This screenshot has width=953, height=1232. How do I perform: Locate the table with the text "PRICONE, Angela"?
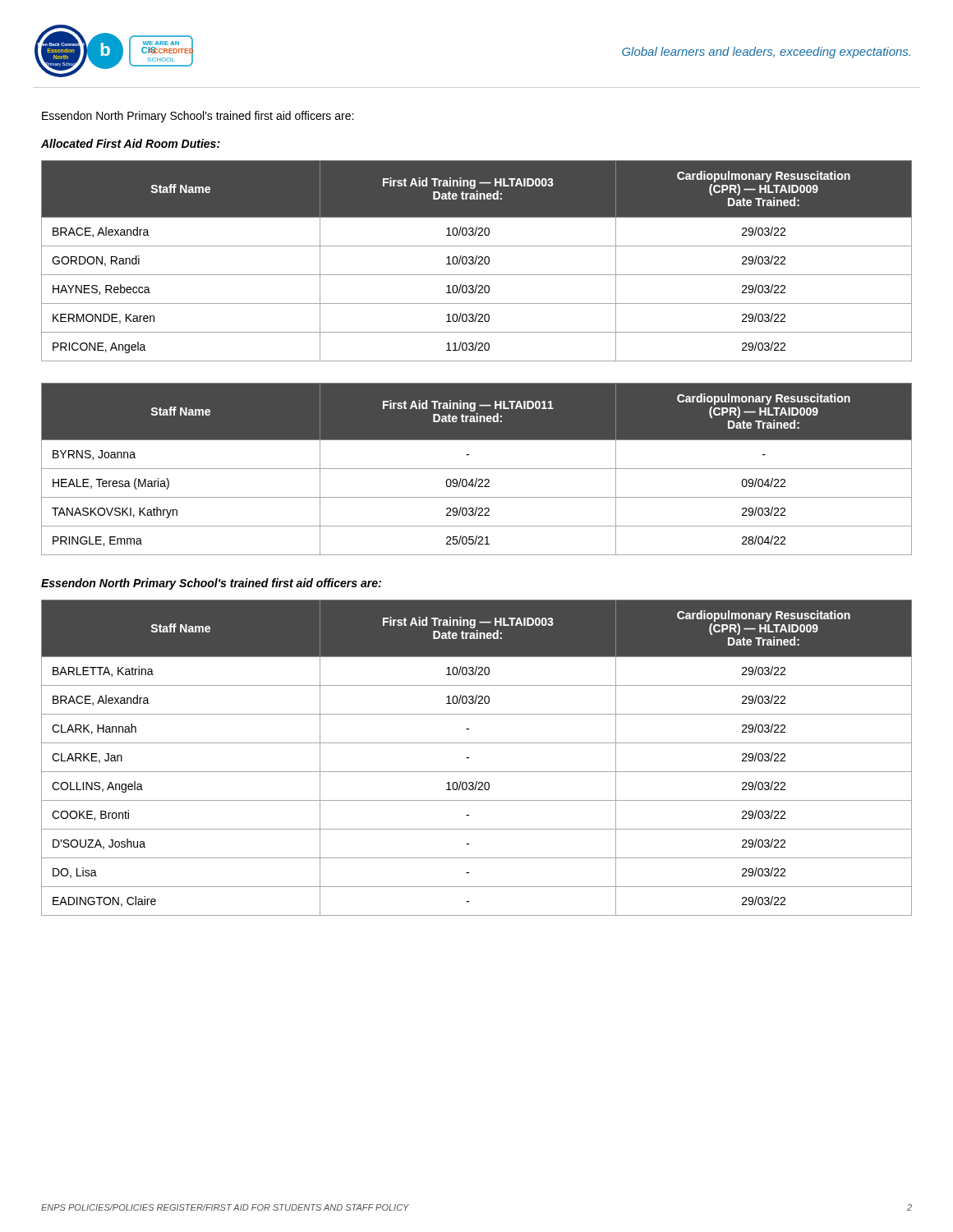(476, 261)
